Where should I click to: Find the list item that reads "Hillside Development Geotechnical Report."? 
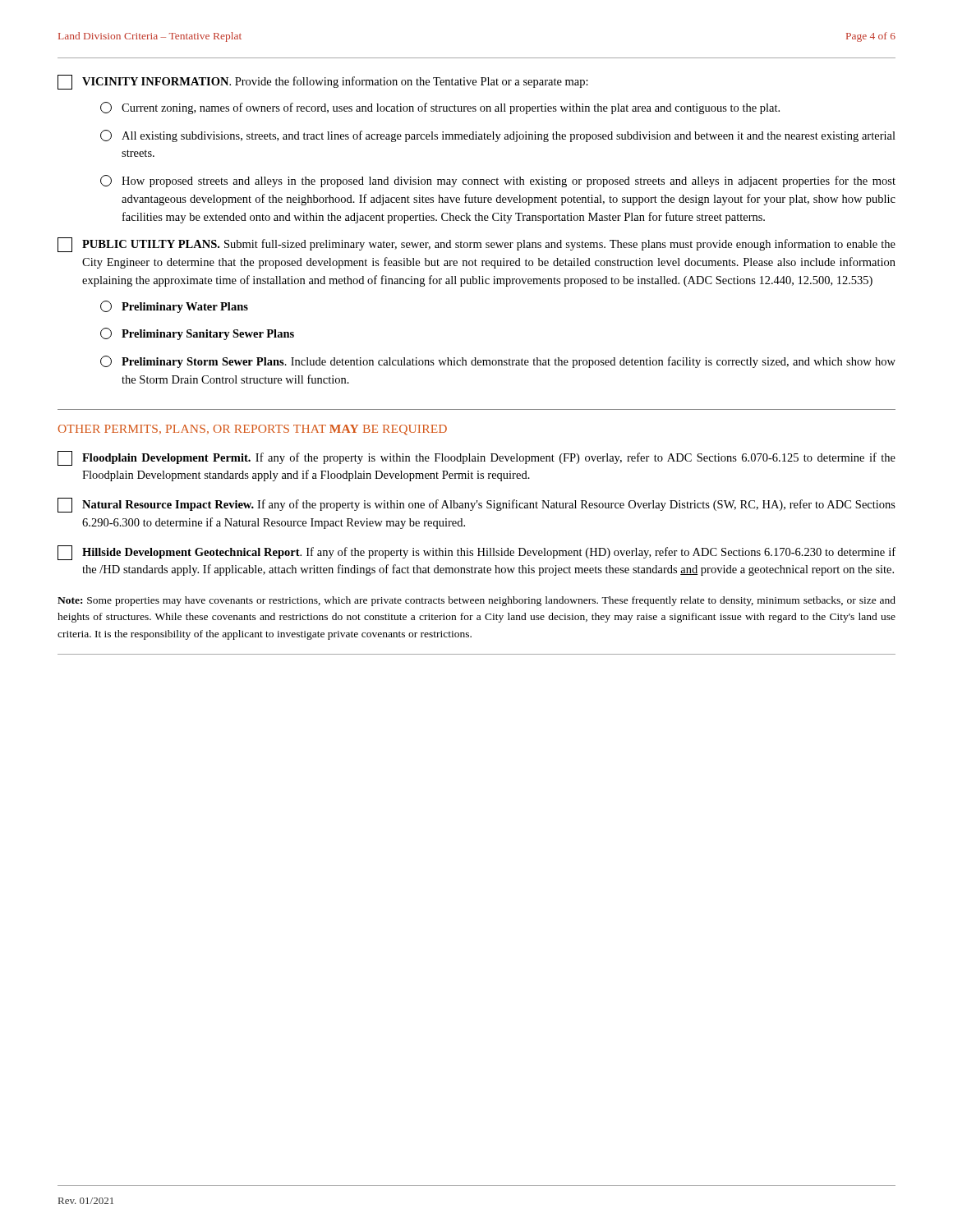(476, 561)
